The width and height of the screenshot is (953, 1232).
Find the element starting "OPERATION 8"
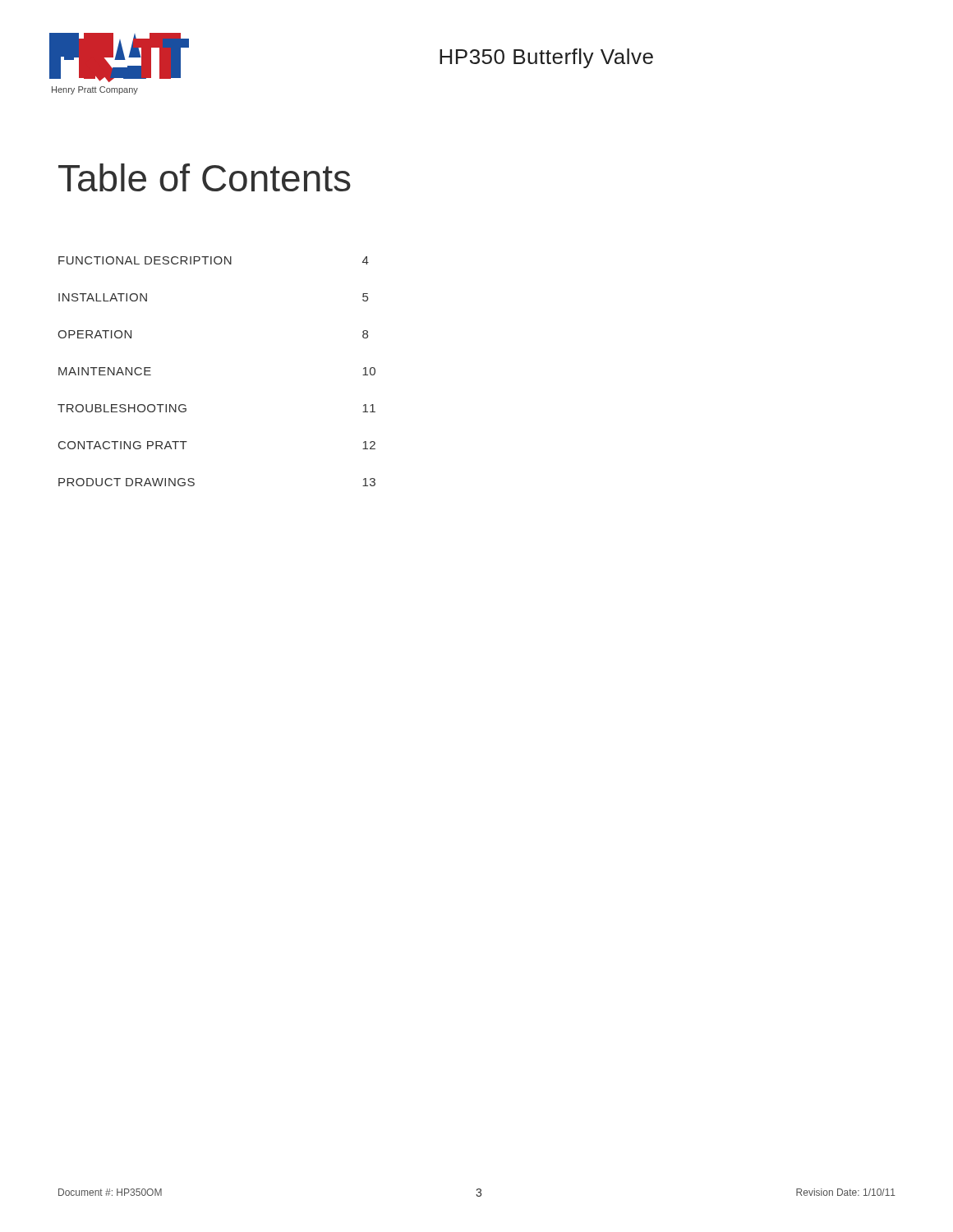[x=89, y=335]
